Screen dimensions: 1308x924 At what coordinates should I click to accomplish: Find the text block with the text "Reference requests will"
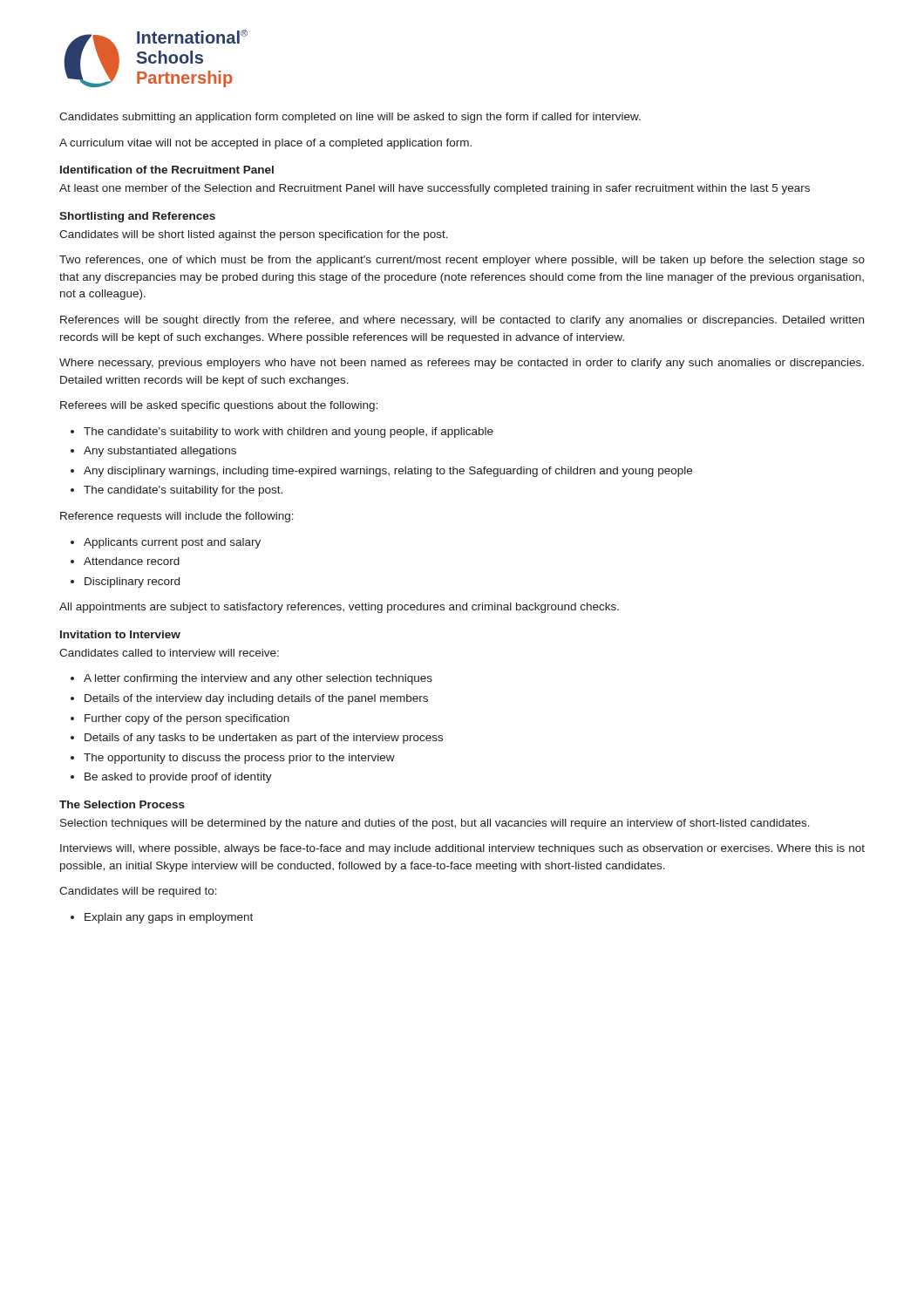click(177, 517)
